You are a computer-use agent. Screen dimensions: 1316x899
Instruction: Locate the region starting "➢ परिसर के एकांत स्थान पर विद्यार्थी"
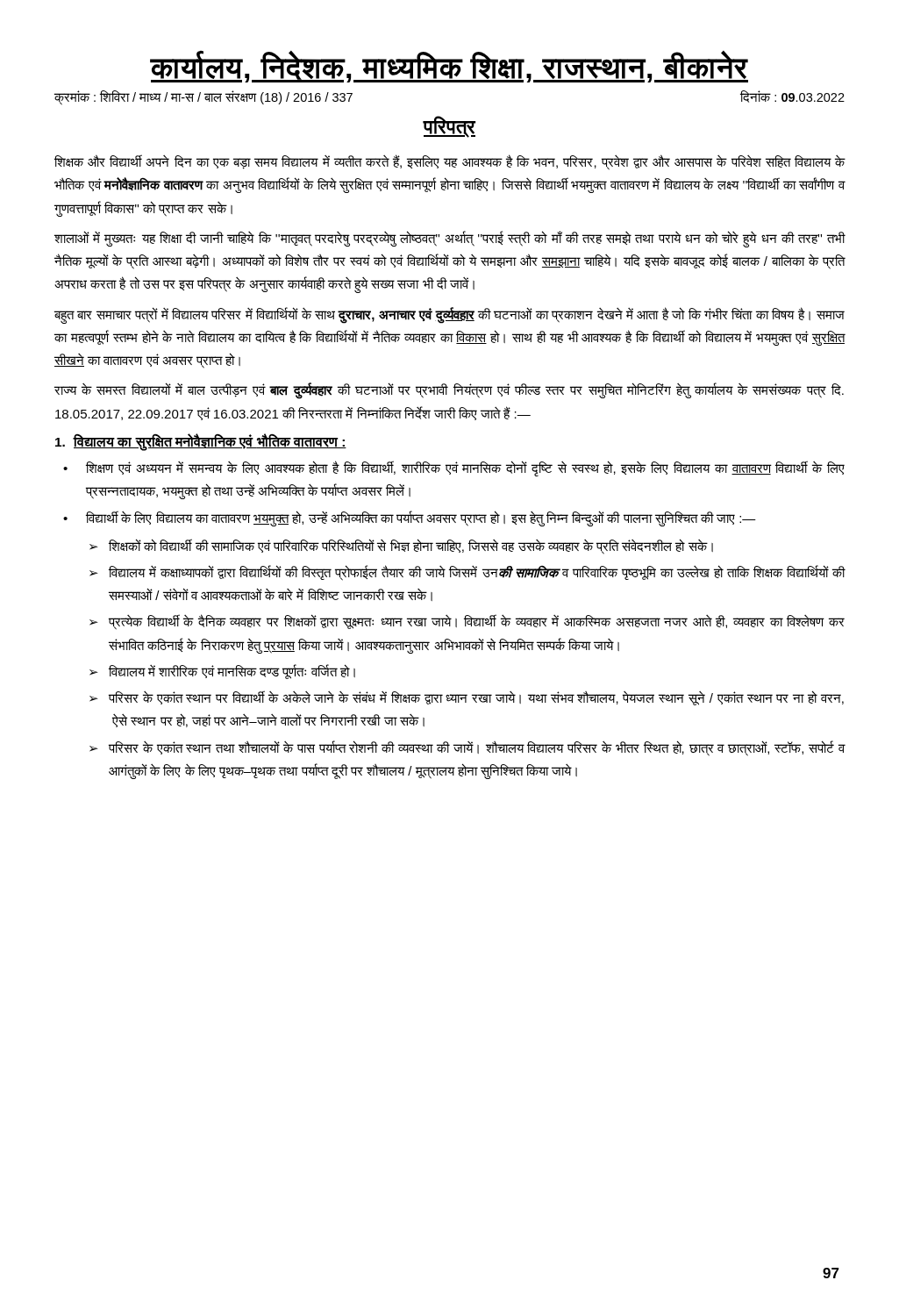tap(466, 710)
